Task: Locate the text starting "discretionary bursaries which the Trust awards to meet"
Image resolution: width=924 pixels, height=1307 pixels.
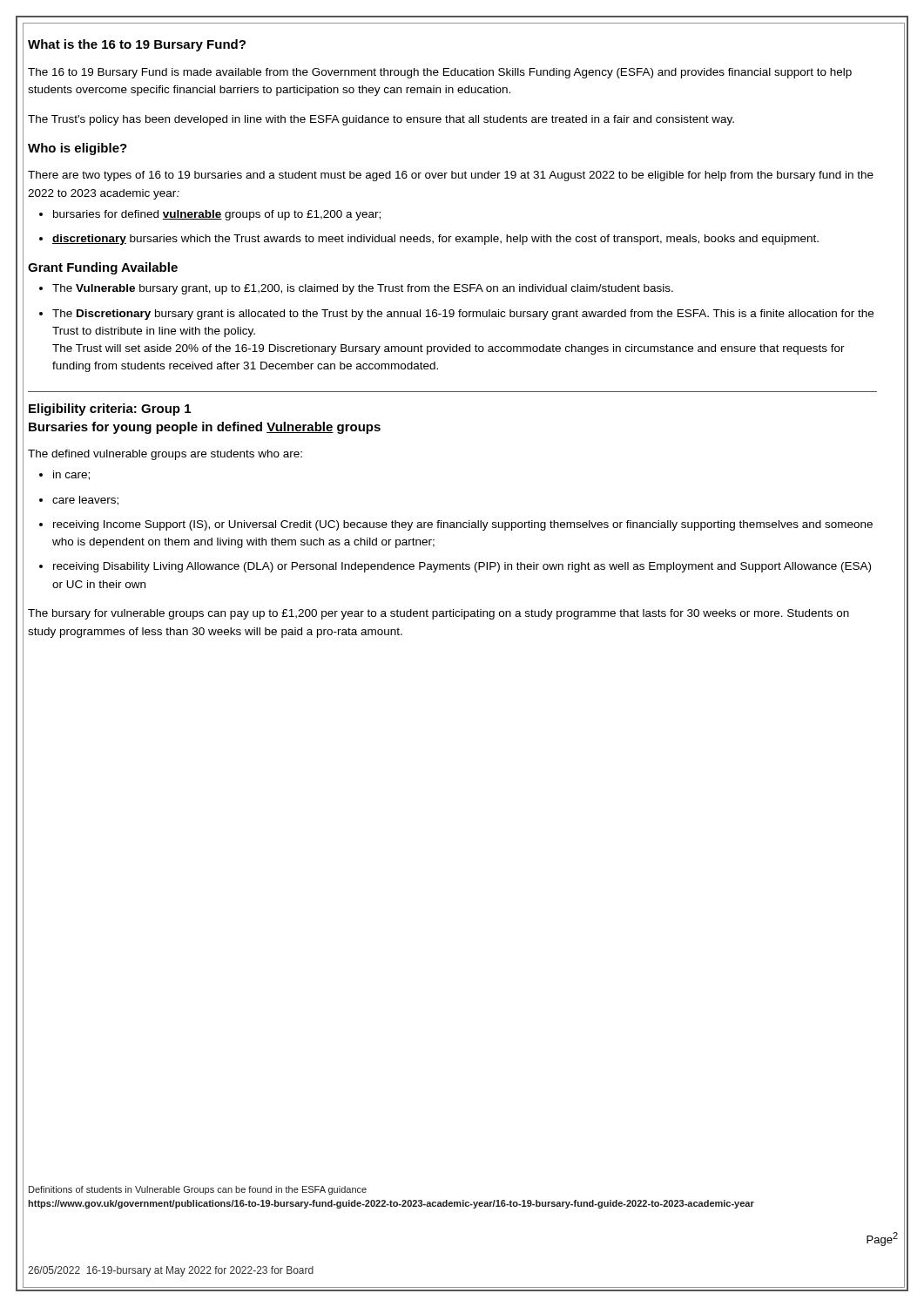Action: [452, 239]
